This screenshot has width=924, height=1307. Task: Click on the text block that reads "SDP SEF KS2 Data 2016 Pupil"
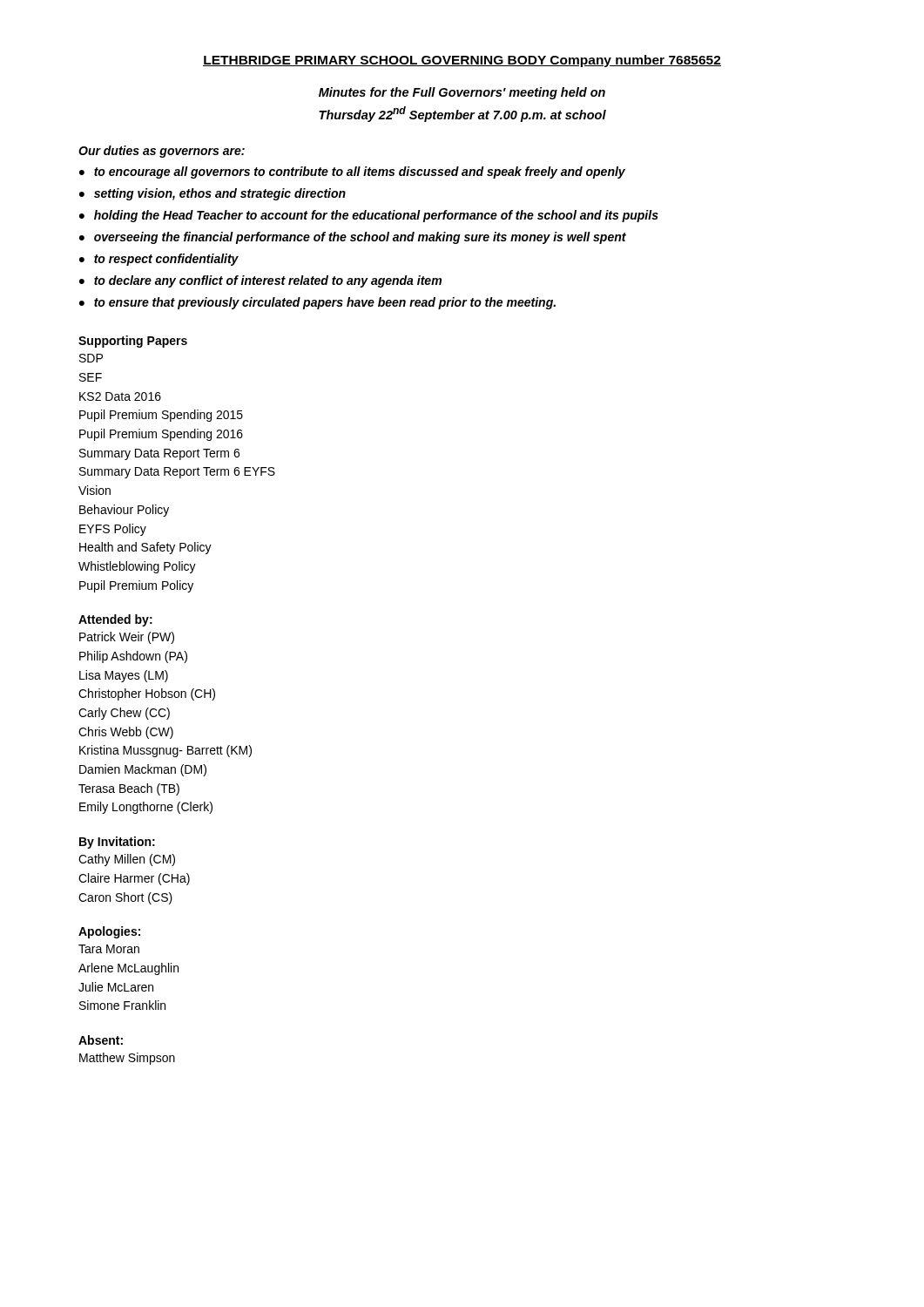[x=177, y=472]
